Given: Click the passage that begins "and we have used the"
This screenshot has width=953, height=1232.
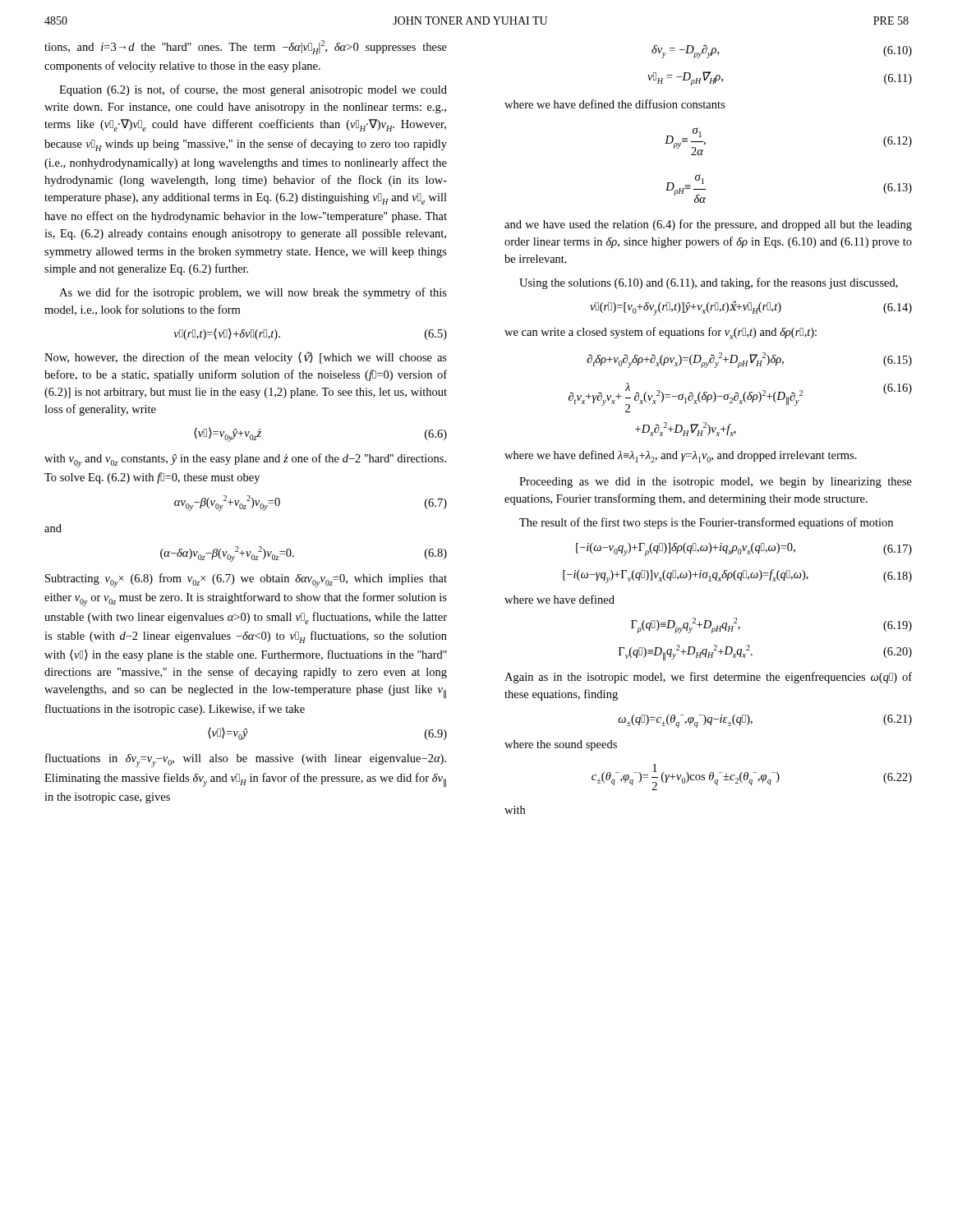Looking at the screenshot, I should [x=708, y=241].
